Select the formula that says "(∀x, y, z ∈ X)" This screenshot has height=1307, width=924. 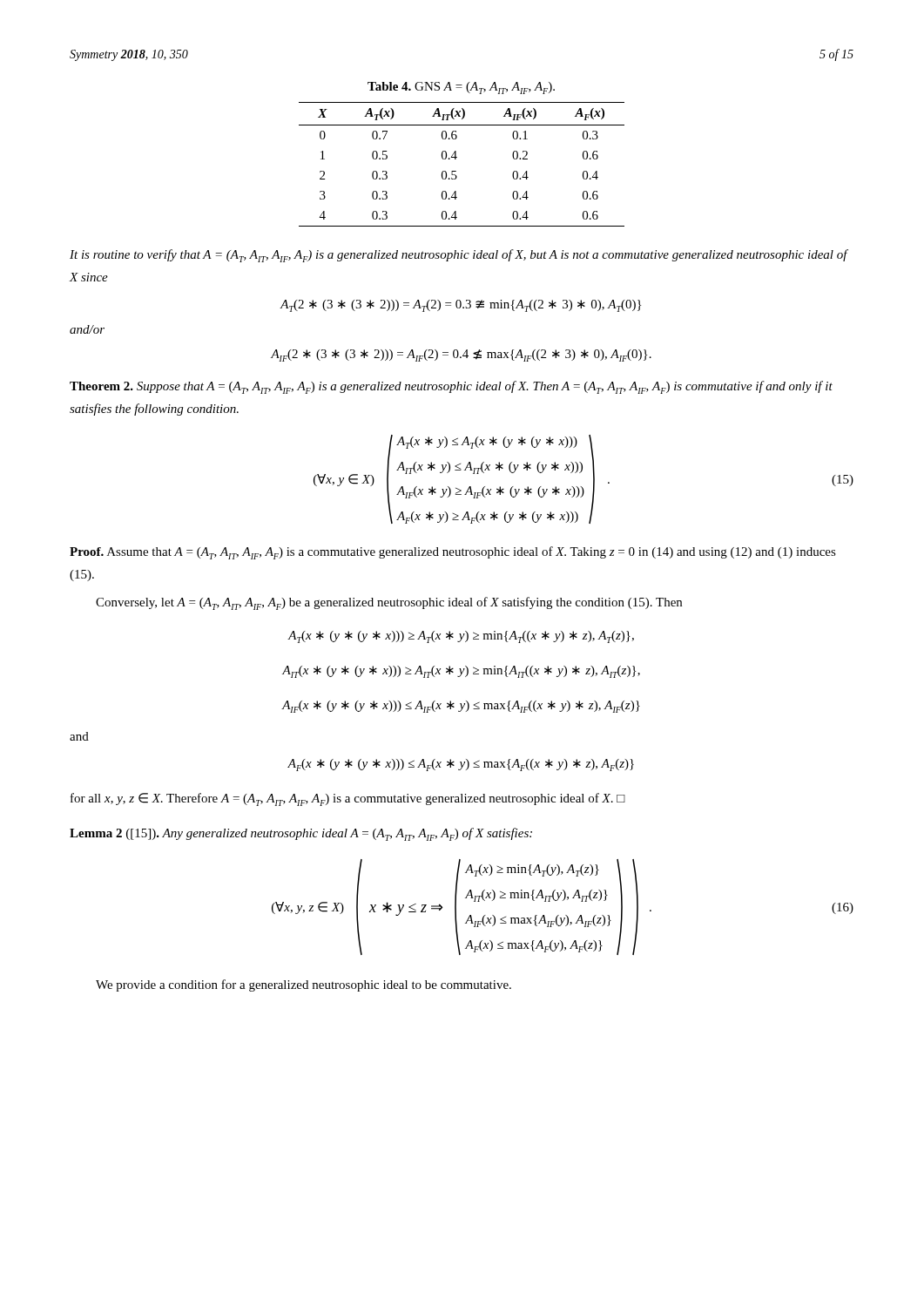click(562, 907)
